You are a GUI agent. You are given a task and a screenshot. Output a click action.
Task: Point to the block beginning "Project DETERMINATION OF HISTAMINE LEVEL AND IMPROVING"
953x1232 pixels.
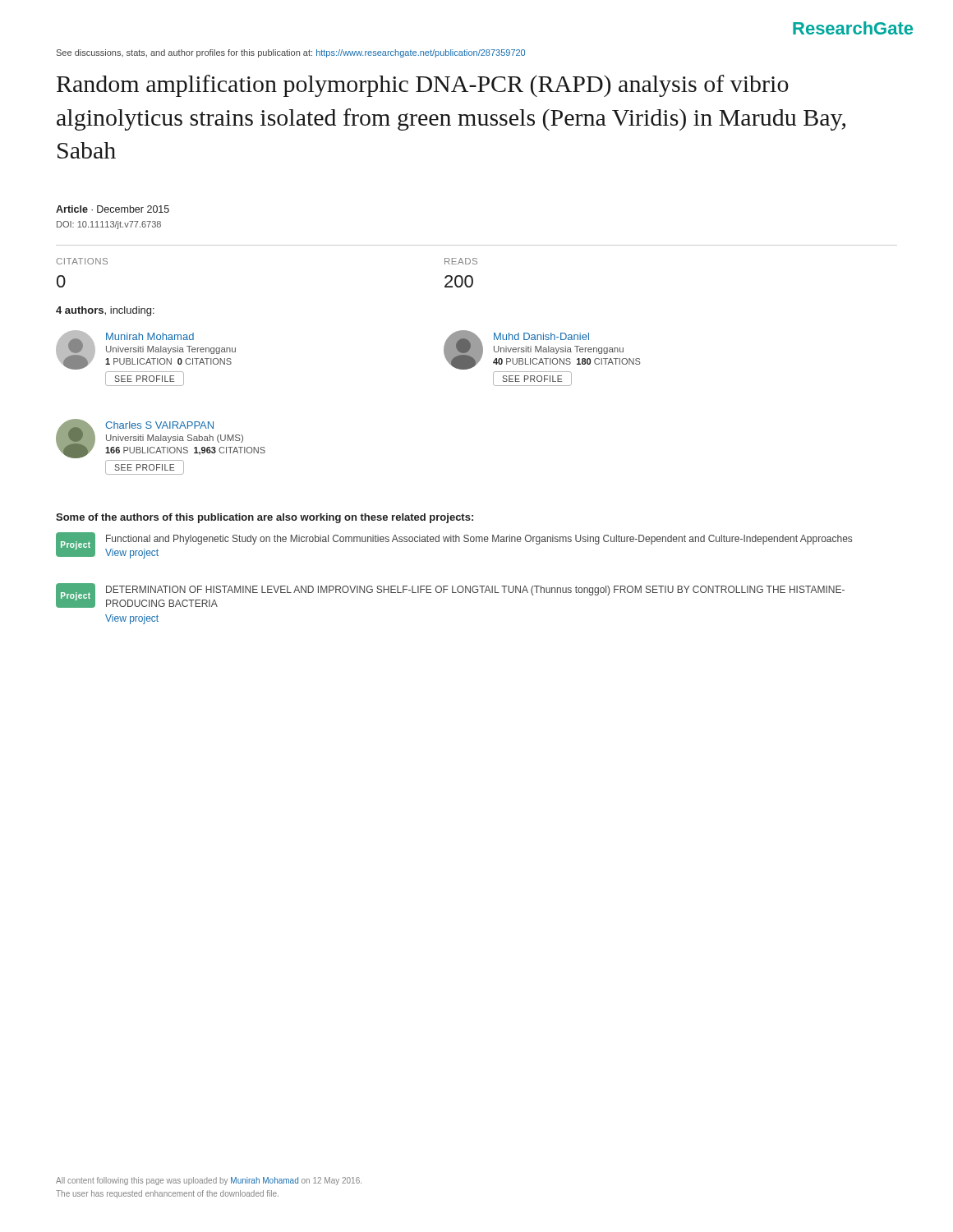tap(450, 595)
